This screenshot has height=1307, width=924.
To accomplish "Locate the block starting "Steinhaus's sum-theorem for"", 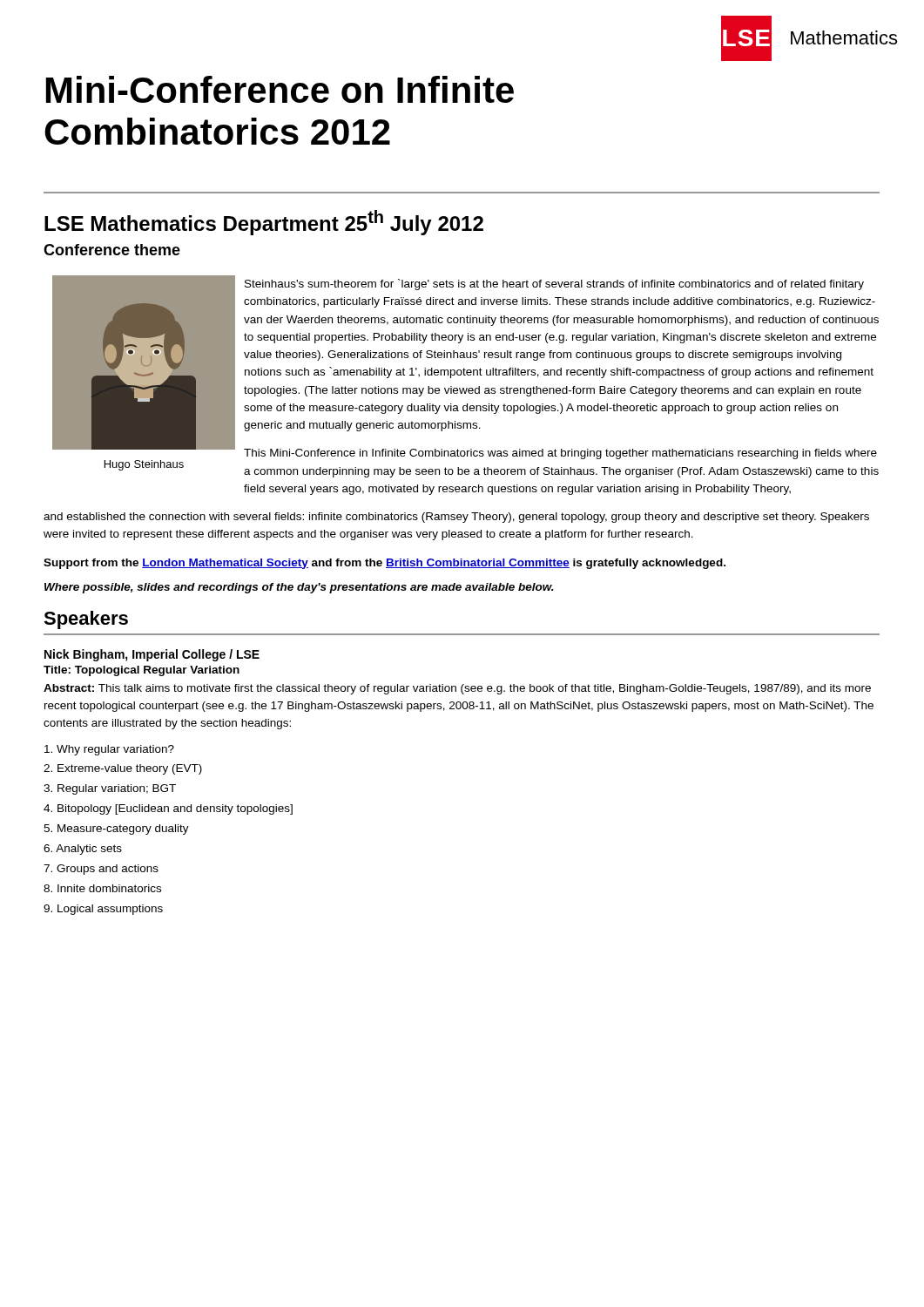I will click(562, 386).
